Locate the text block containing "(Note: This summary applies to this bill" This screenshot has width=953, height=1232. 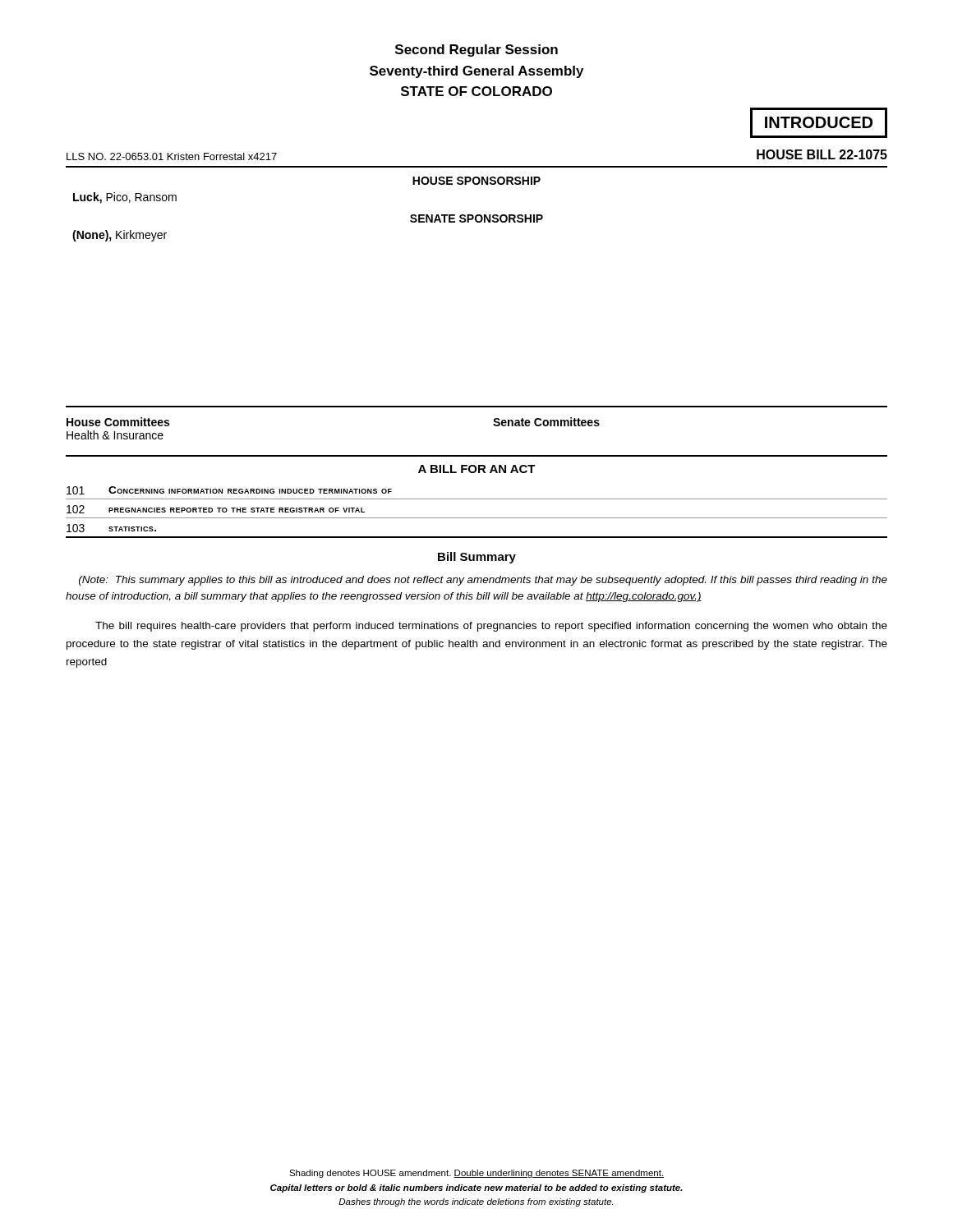coord(476,588)
